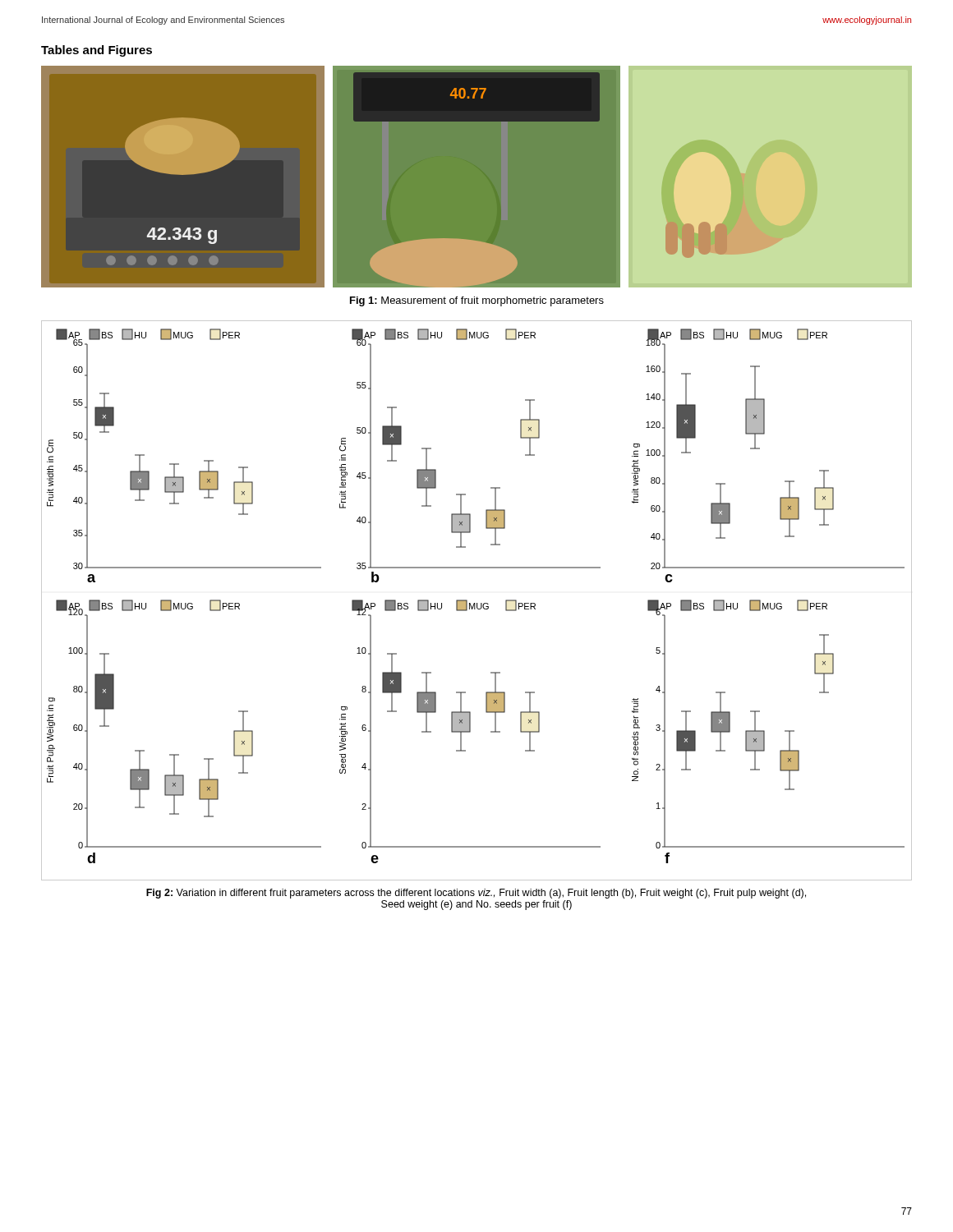
Task: Point to the caption beginning "Fig 1: Measurement"
Action: 476,300
